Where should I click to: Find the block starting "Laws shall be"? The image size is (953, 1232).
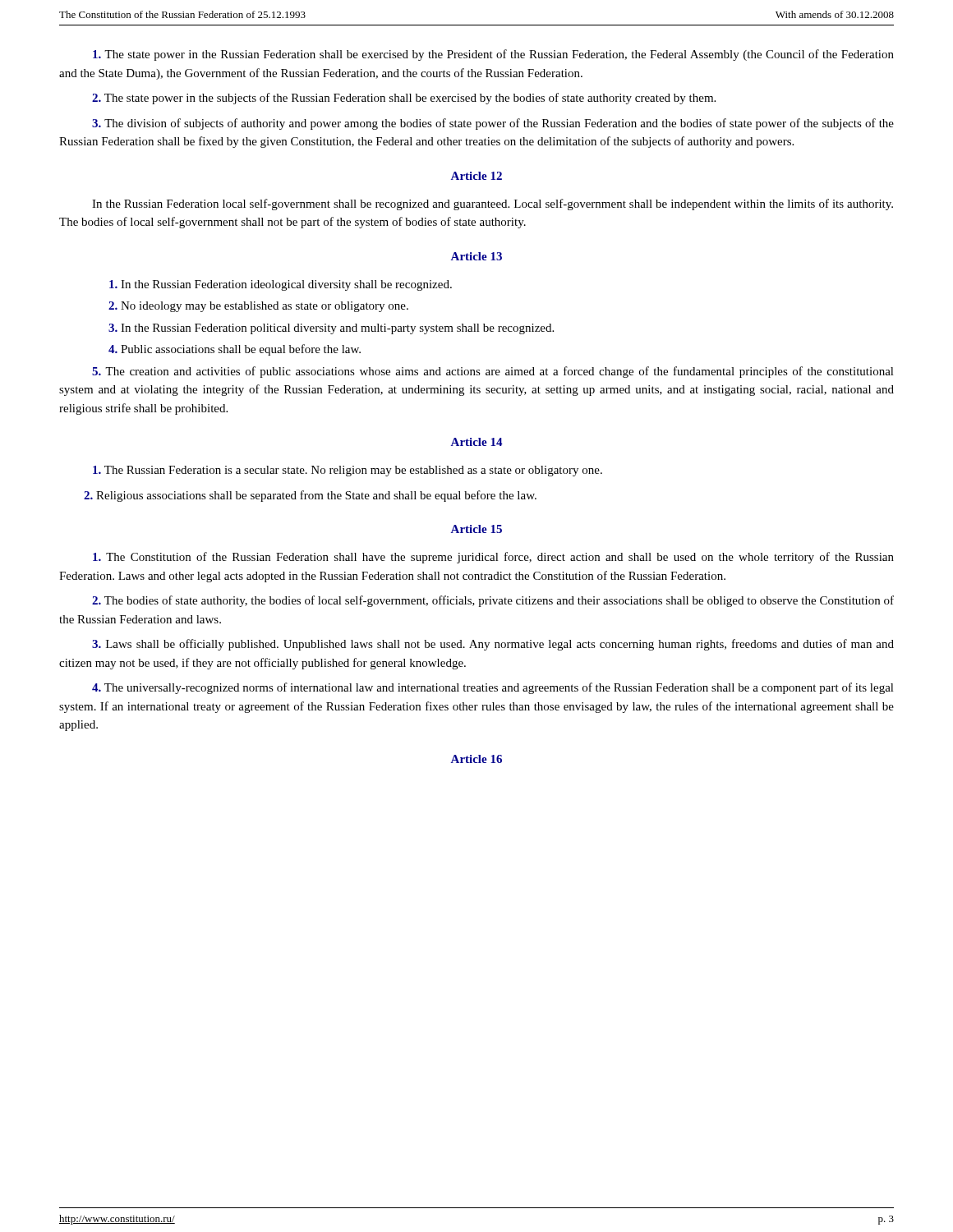tap(476, 653)
